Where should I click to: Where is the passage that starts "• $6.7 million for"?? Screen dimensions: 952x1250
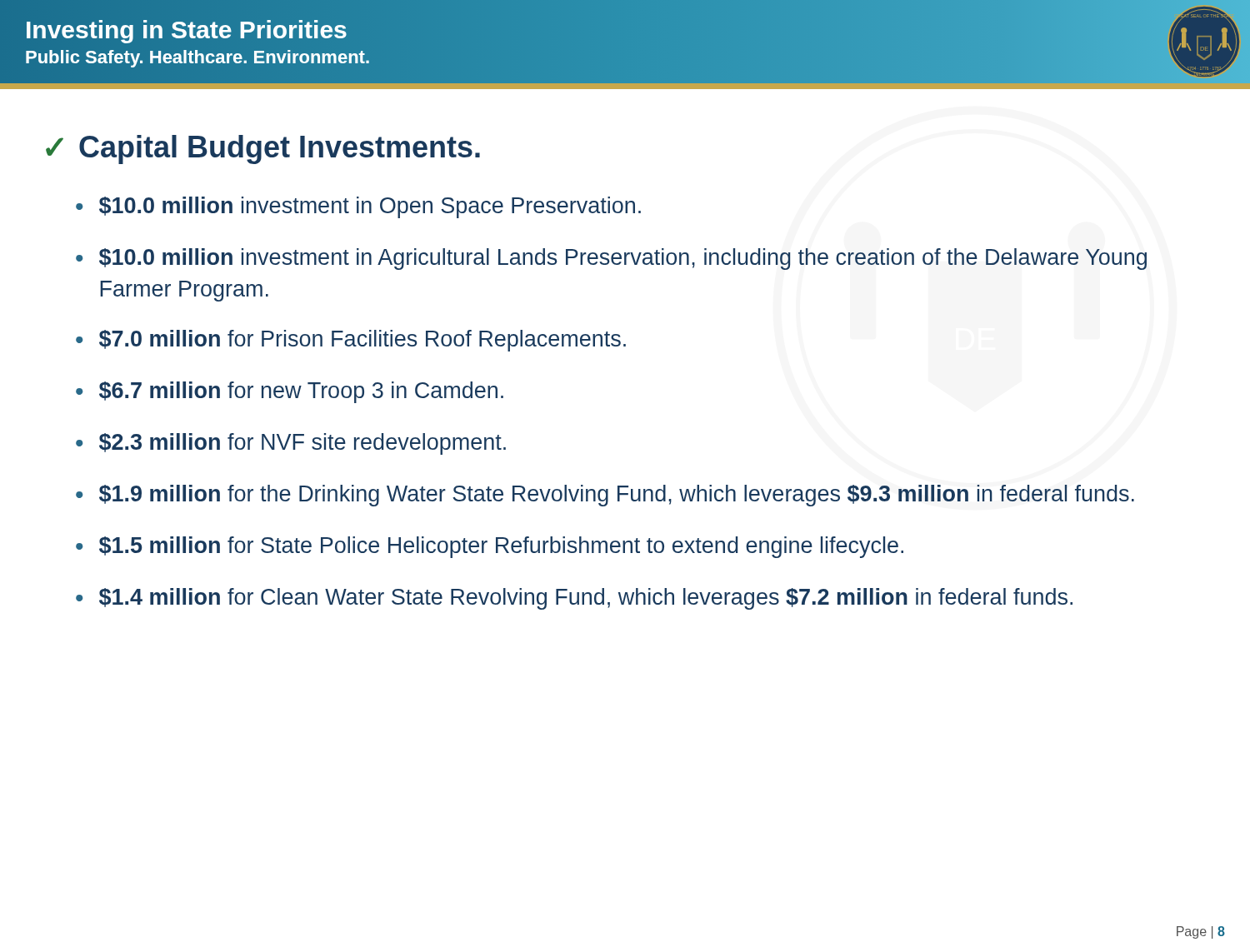pos(290,392)
